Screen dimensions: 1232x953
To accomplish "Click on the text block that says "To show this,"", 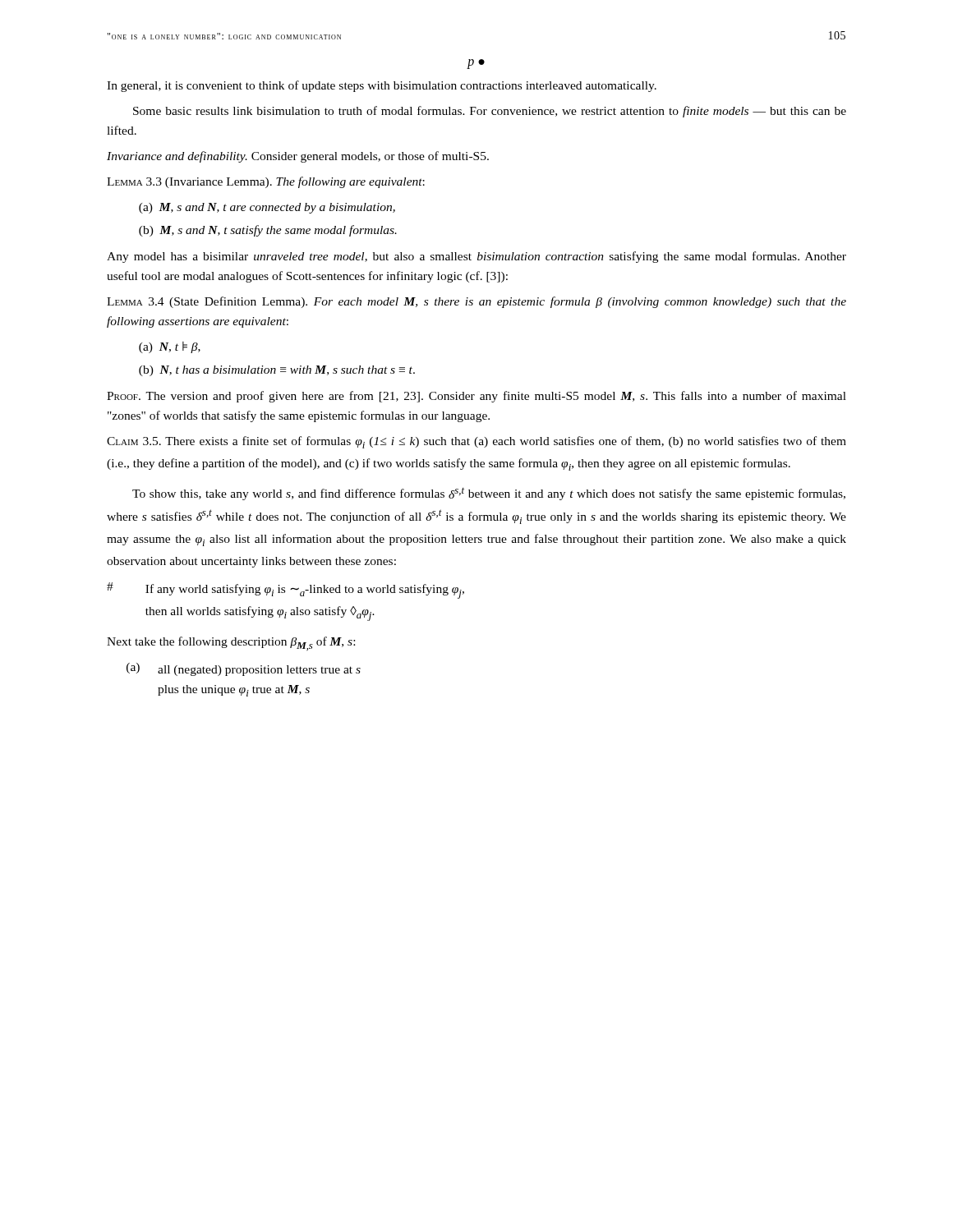I will click(x=476, y=525).
